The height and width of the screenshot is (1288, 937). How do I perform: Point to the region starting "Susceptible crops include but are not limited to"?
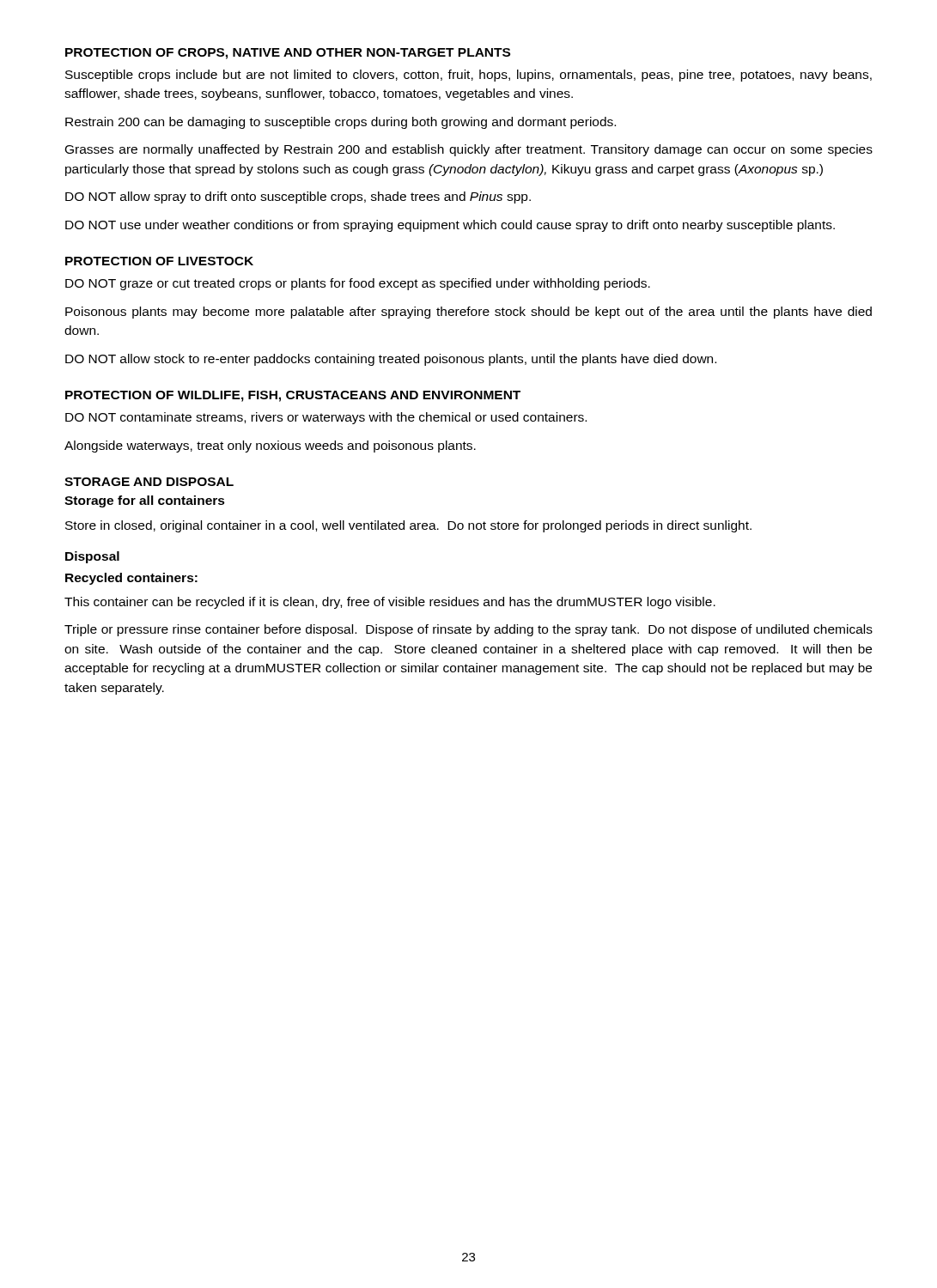pyautogui.click(x=468, y=84)
